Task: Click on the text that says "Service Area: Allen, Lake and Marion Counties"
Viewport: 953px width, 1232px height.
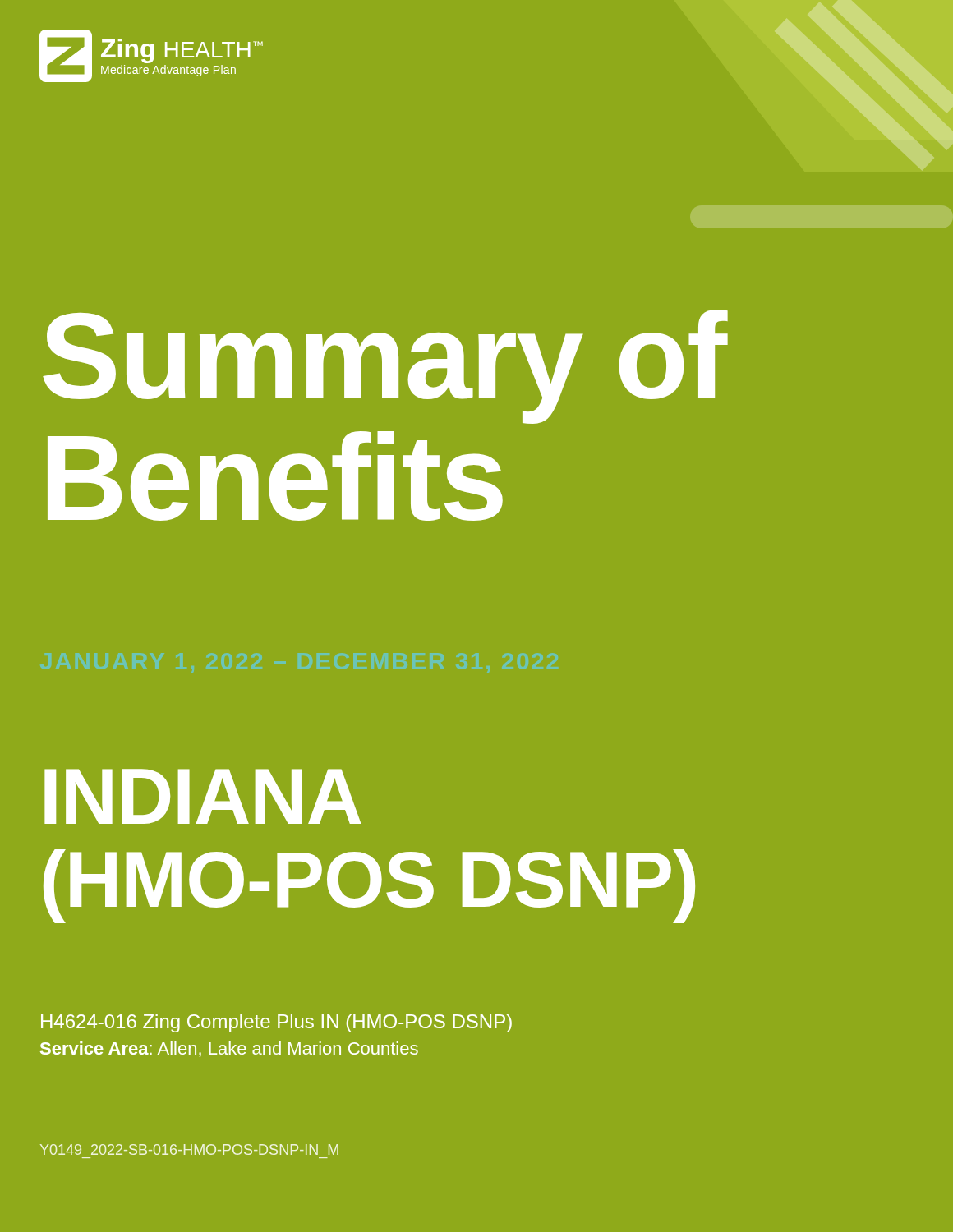Action: [x=229, y=1048]
